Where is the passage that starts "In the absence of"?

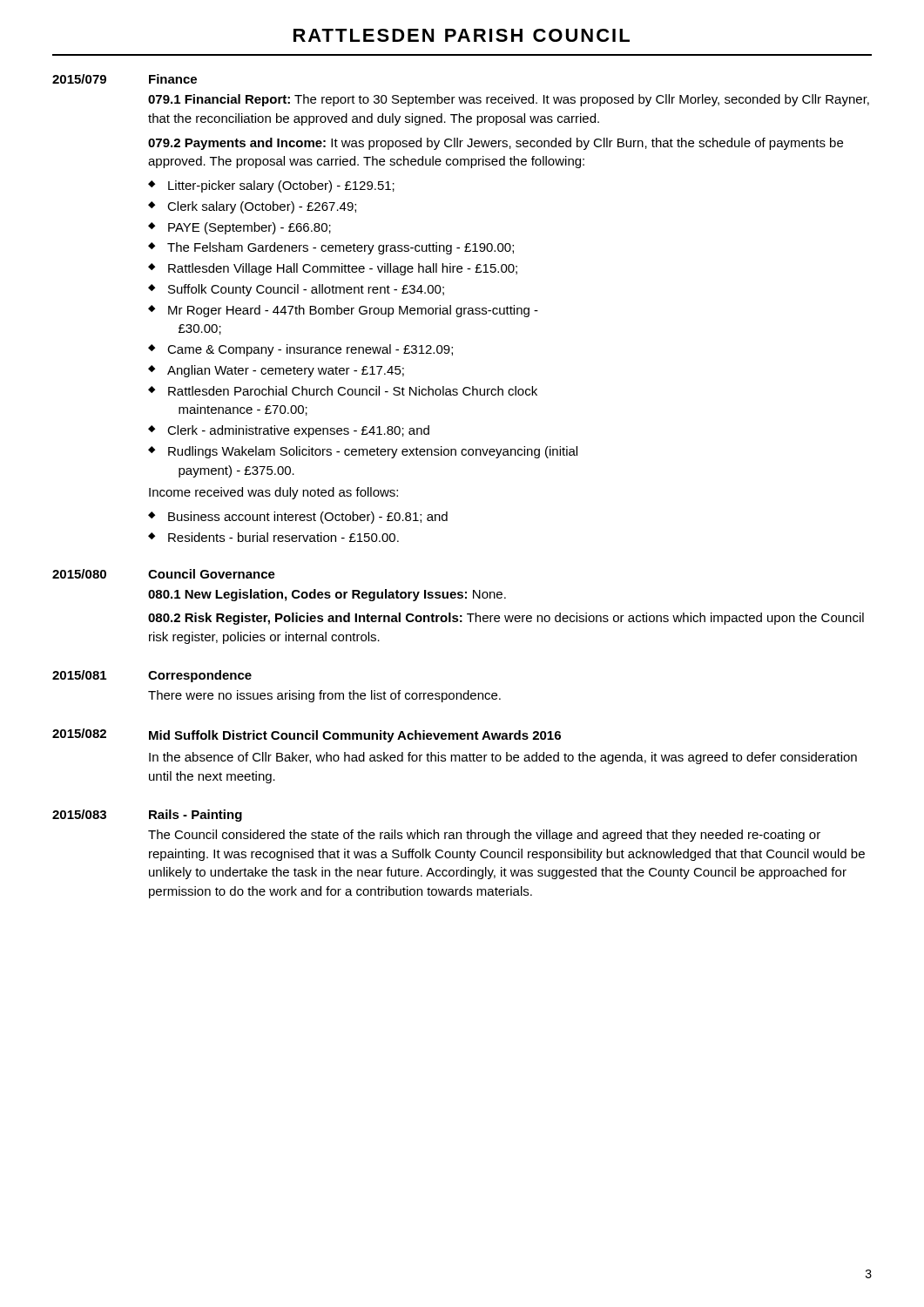pyautogui.click(x=503, y=766)
